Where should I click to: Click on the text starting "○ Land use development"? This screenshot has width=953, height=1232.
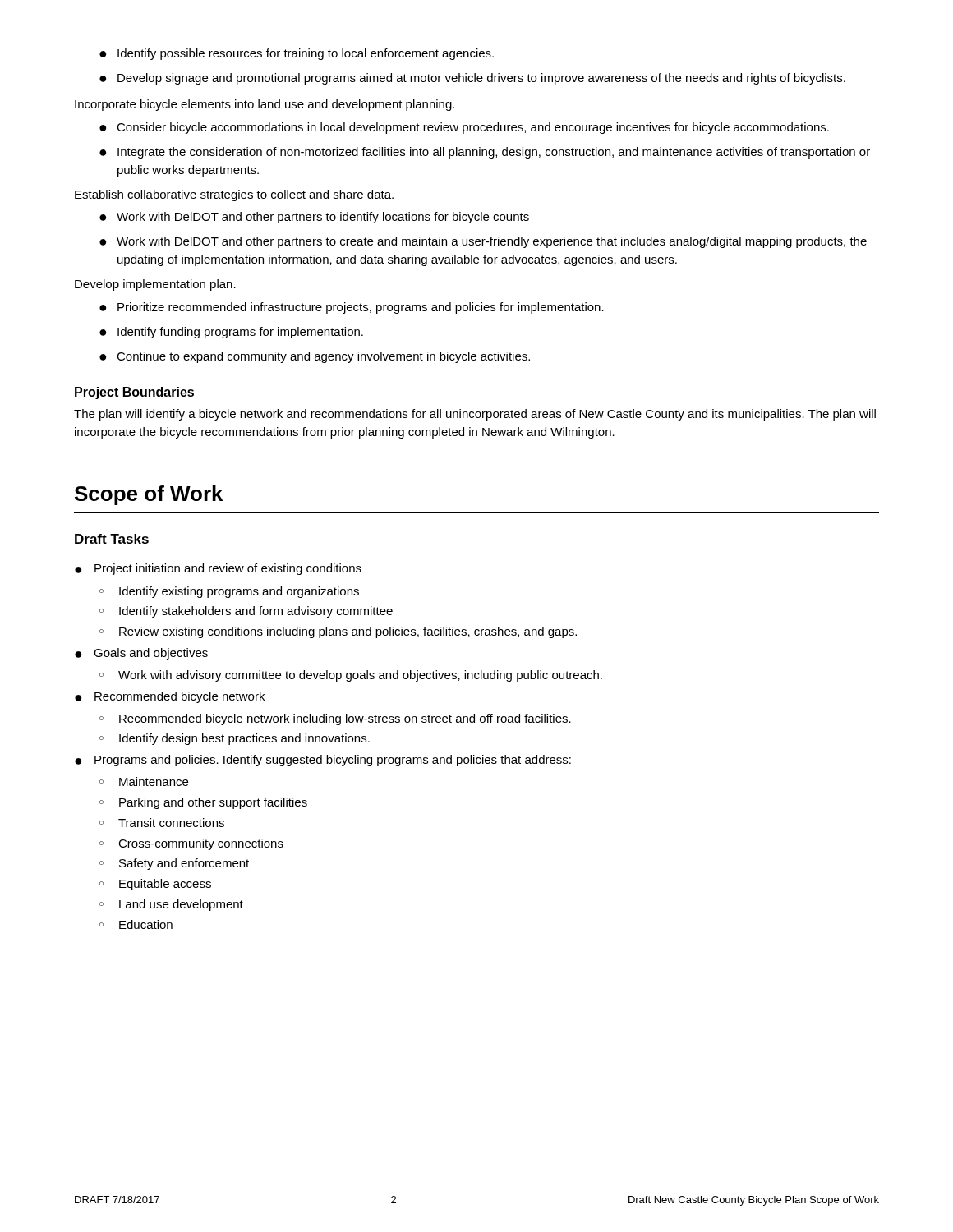[x=171, y=904]
